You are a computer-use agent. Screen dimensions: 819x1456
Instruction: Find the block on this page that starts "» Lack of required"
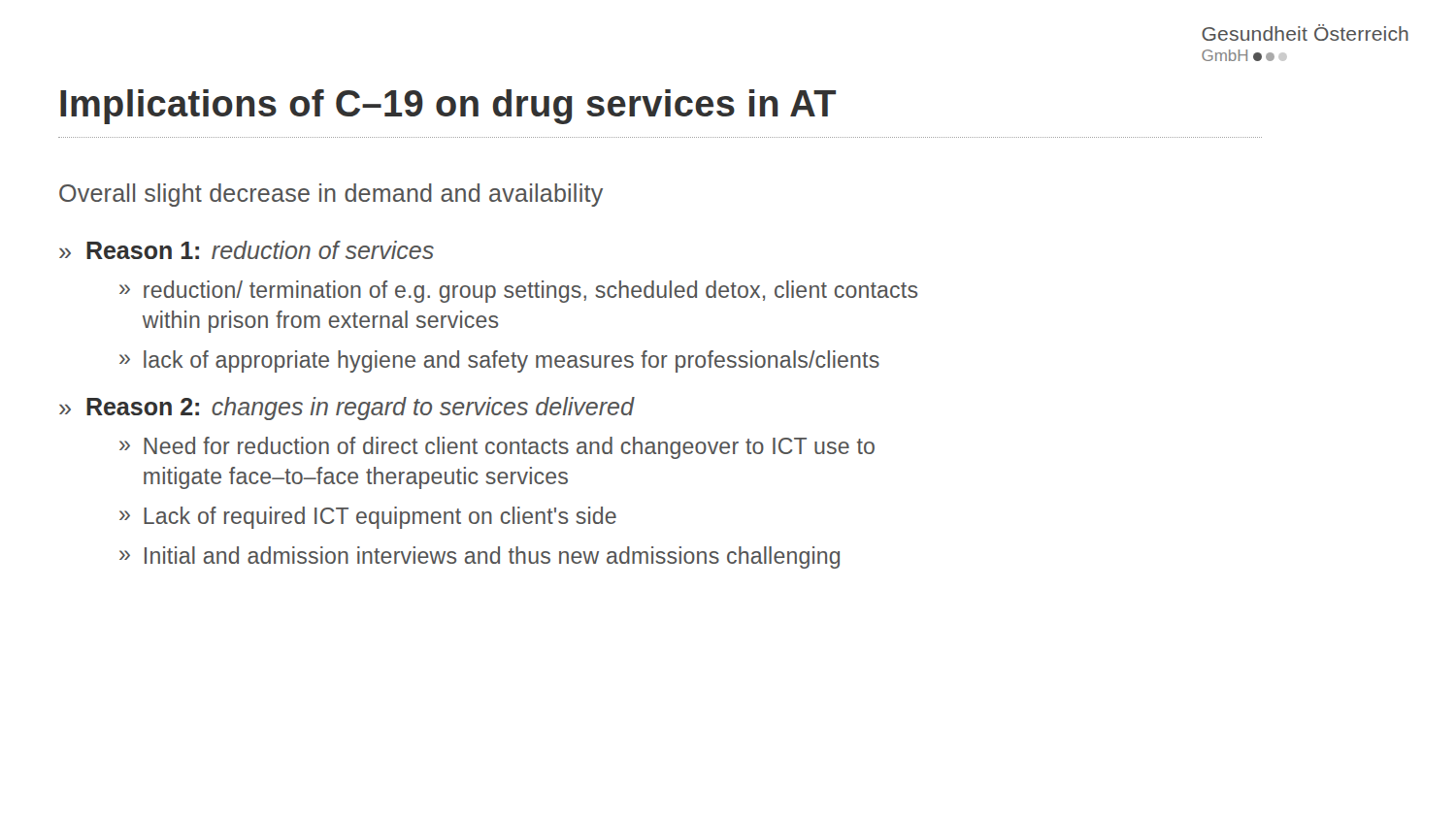368,517
